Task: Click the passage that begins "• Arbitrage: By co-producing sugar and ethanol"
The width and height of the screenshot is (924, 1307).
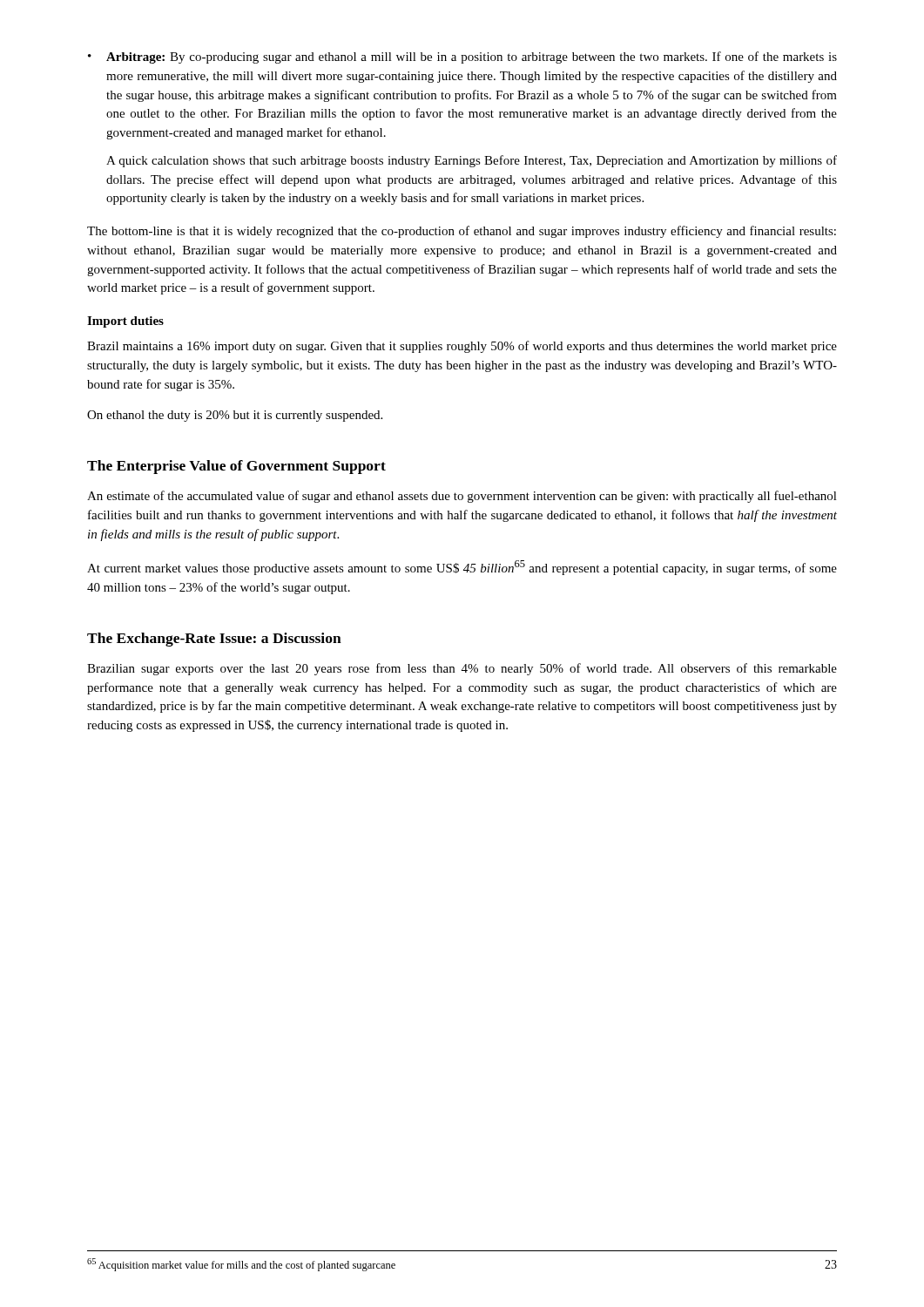Action: [462, 95]
